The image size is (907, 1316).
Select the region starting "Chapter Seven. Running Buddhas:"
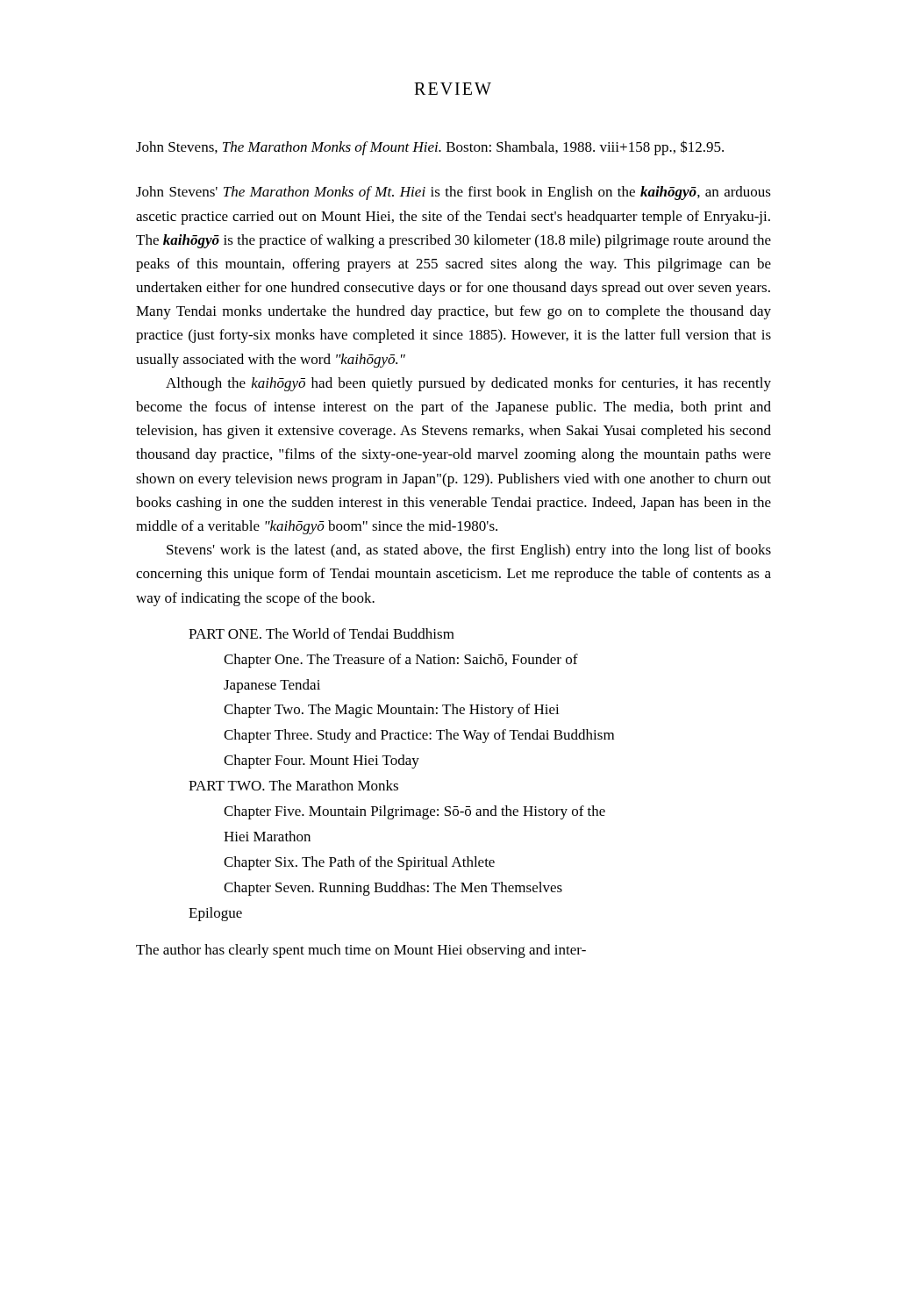click(393, 887)
